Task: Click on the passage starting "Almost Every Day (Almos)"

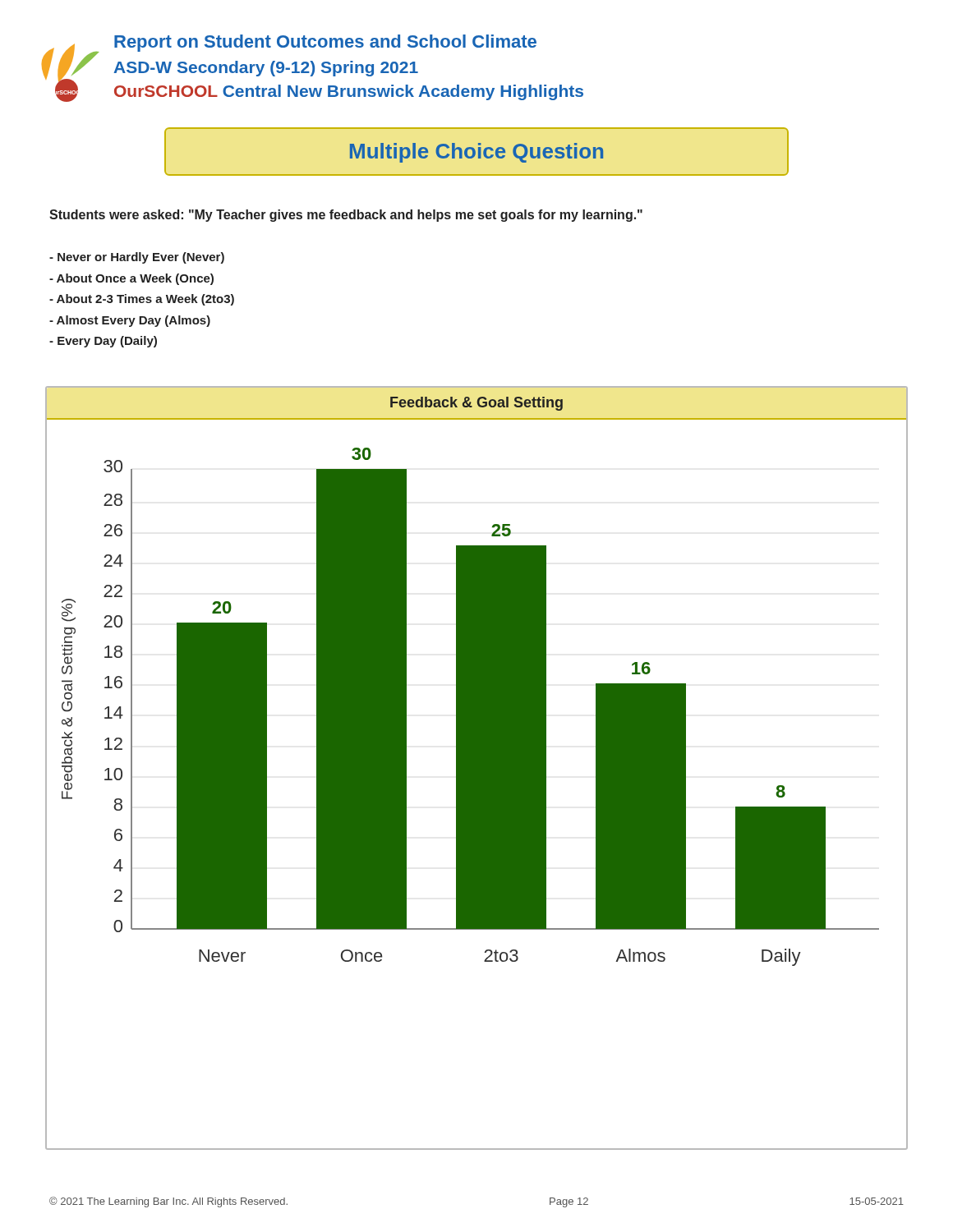Action: [x=130, y=320]
